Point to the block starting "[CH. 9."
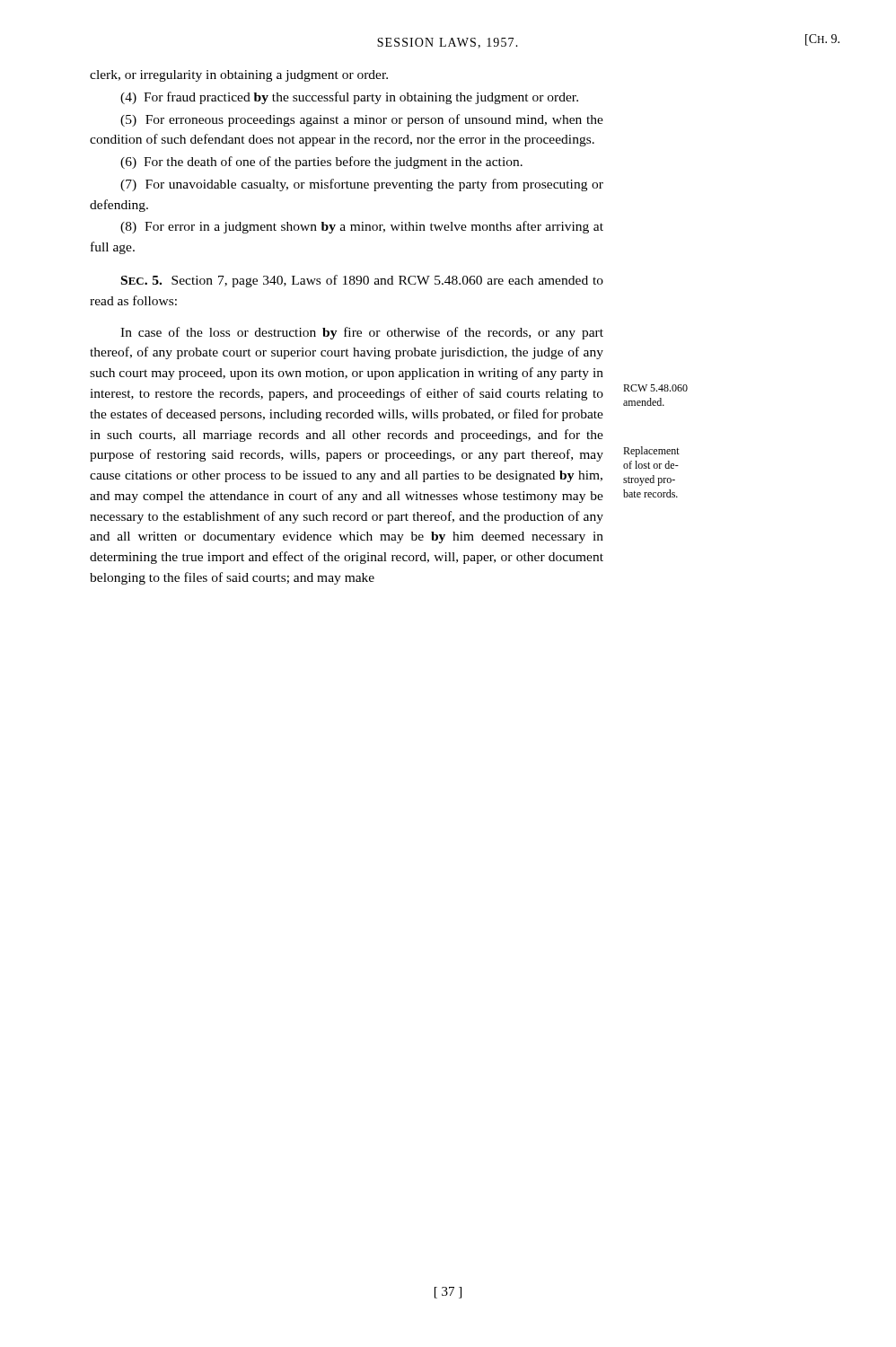The height and width of the screenshot is (1347, 896). point(822,39)
